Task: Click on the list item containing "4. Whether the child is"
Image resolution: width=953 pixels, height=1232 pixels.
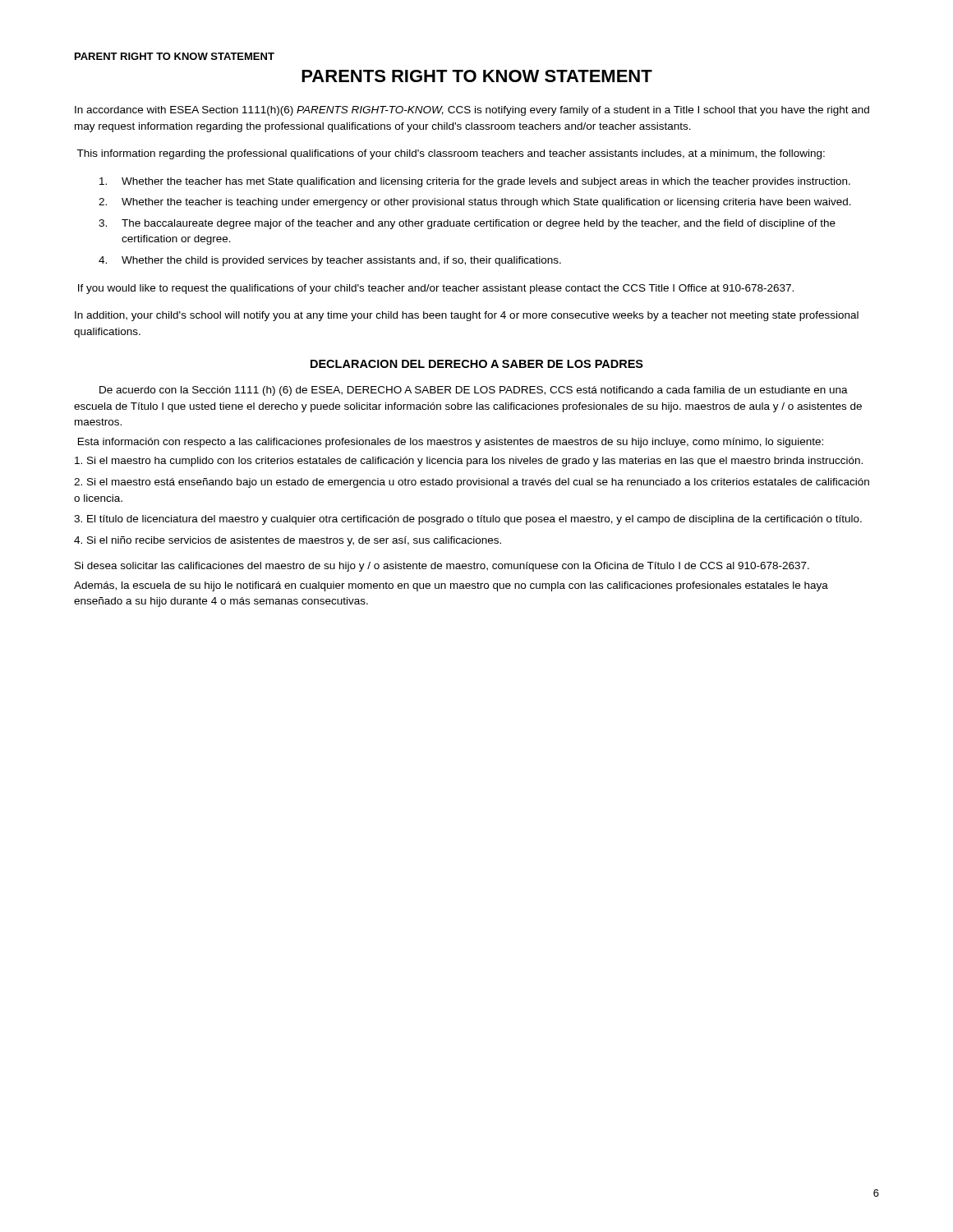Action: [x=489, y=260]
